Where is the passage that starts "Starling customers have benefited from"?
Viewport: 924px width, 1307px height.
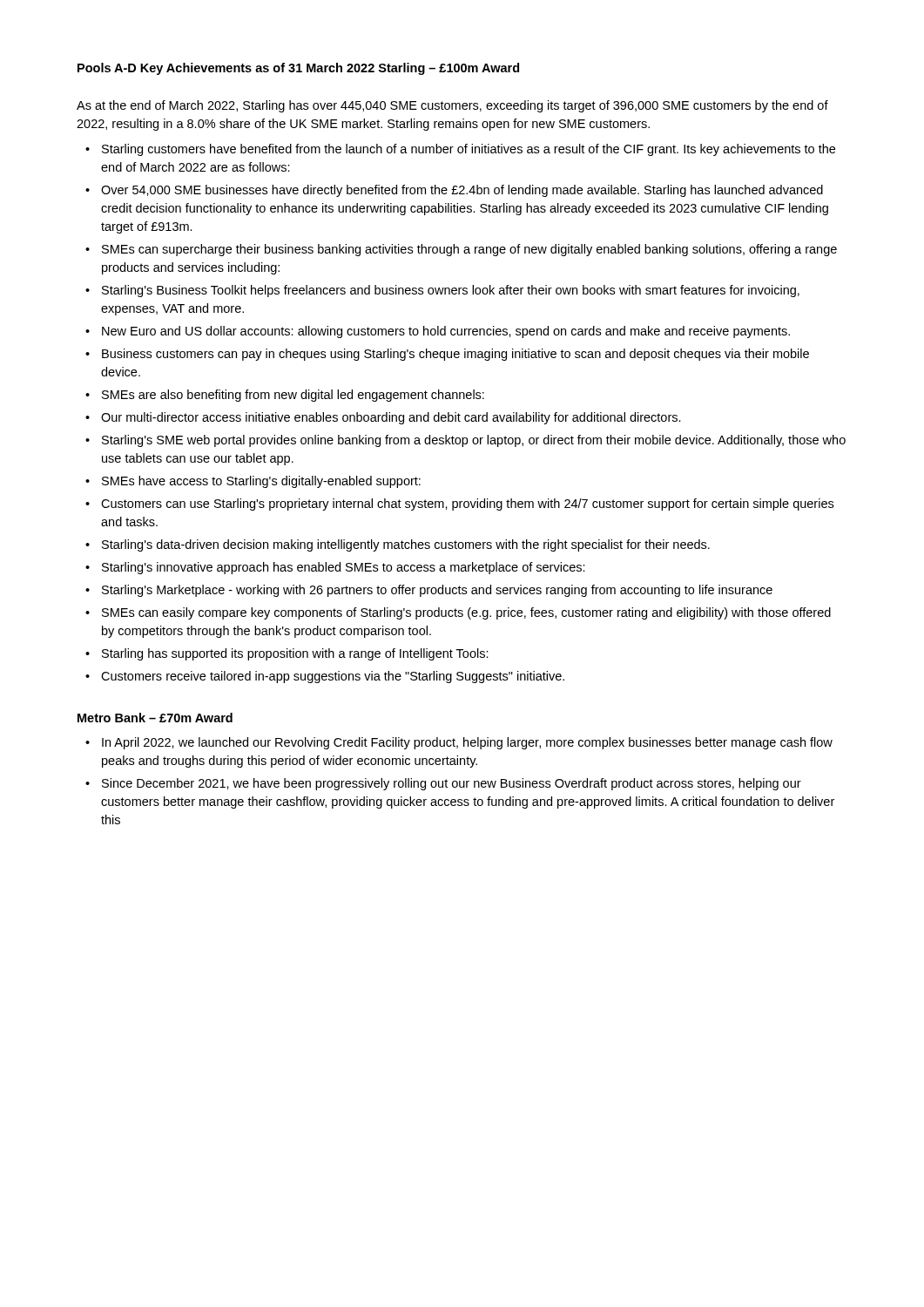(462, 158)
